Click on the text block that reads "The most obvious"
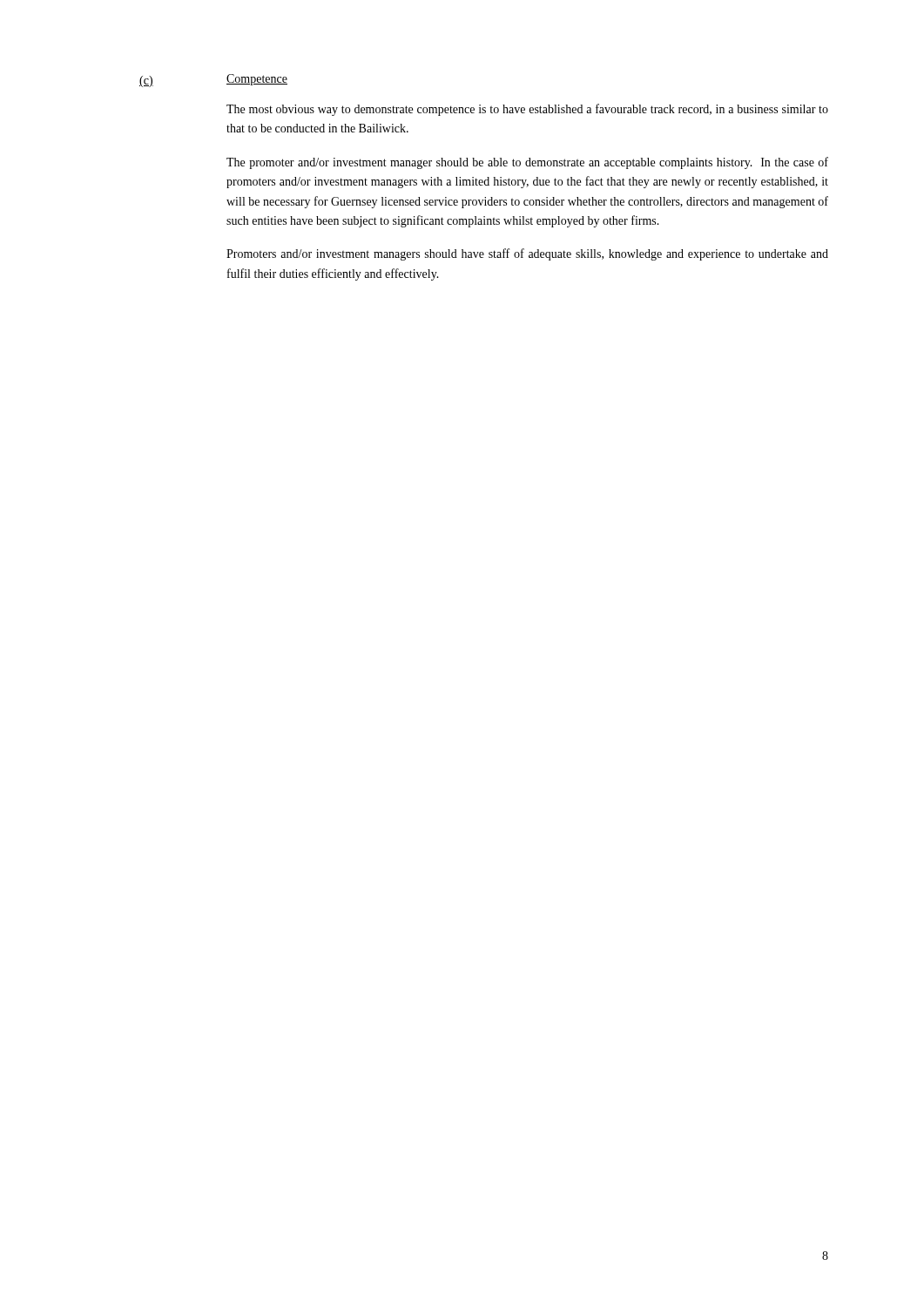This screenshot has height=1307, width=924. (527, 119)
